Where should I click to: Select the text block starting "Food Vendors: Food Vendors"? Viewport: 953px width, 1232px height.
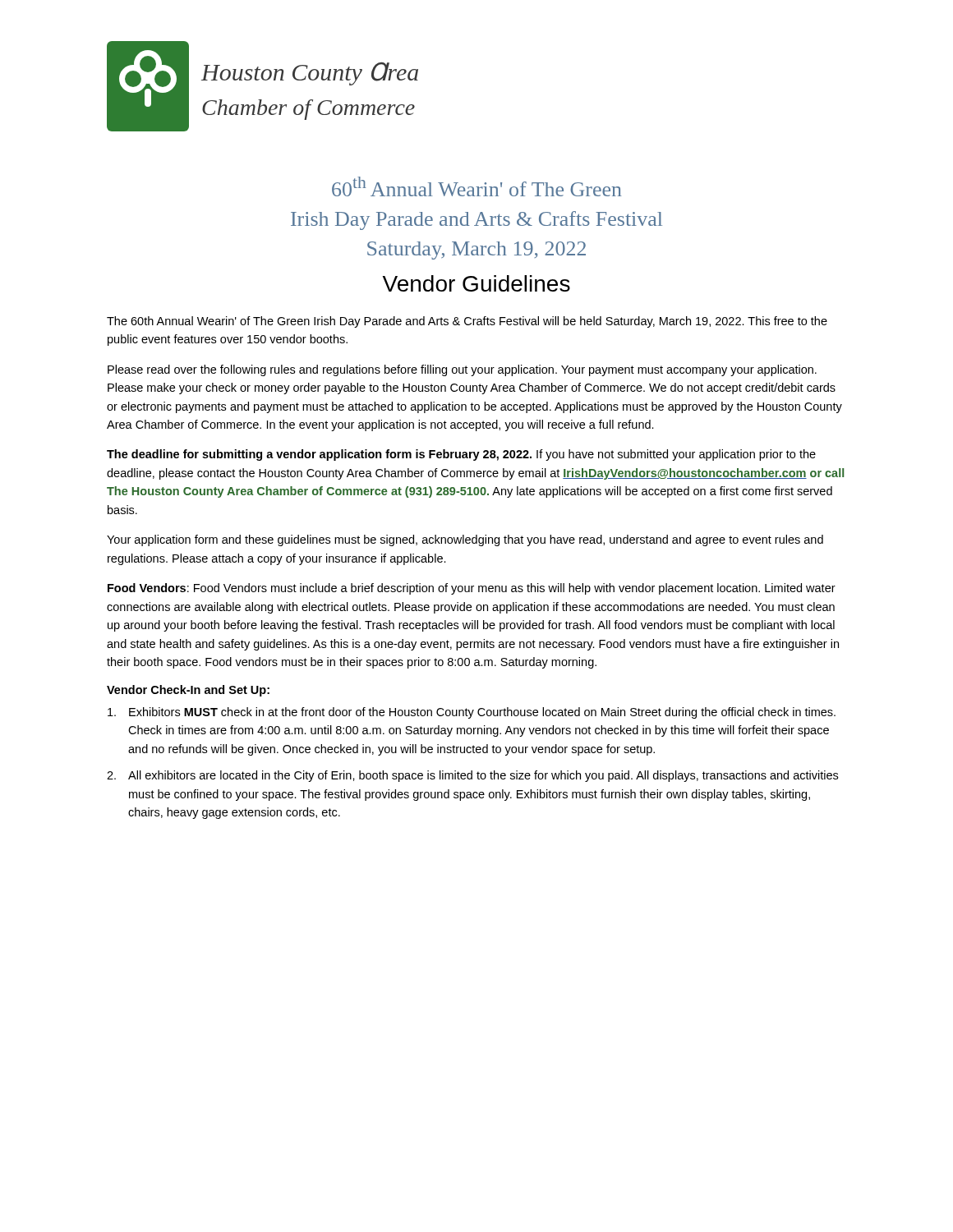[473, 625]
